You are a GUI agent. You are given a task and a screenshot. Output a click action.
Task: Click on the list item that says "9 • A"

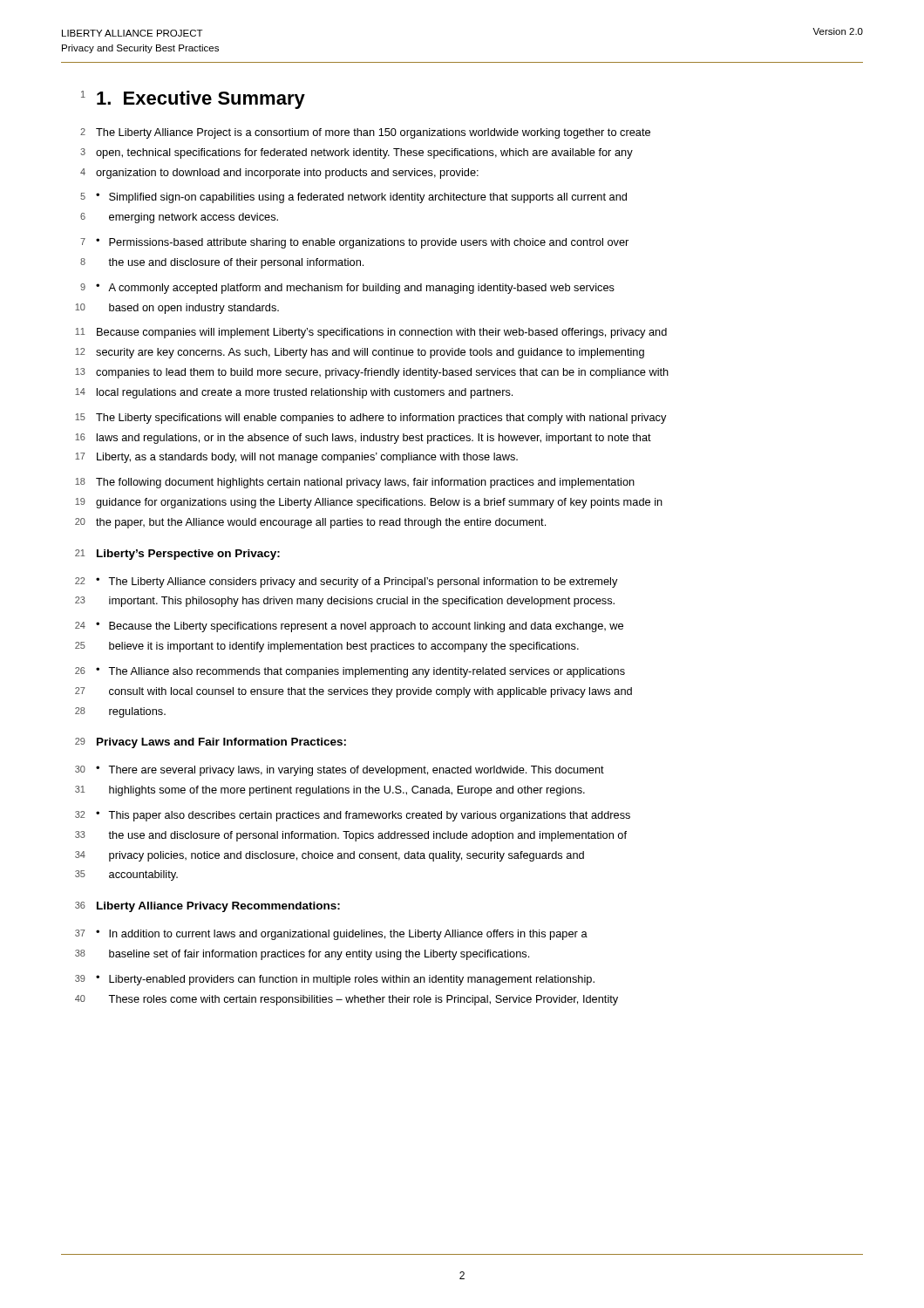coord(462,287)
